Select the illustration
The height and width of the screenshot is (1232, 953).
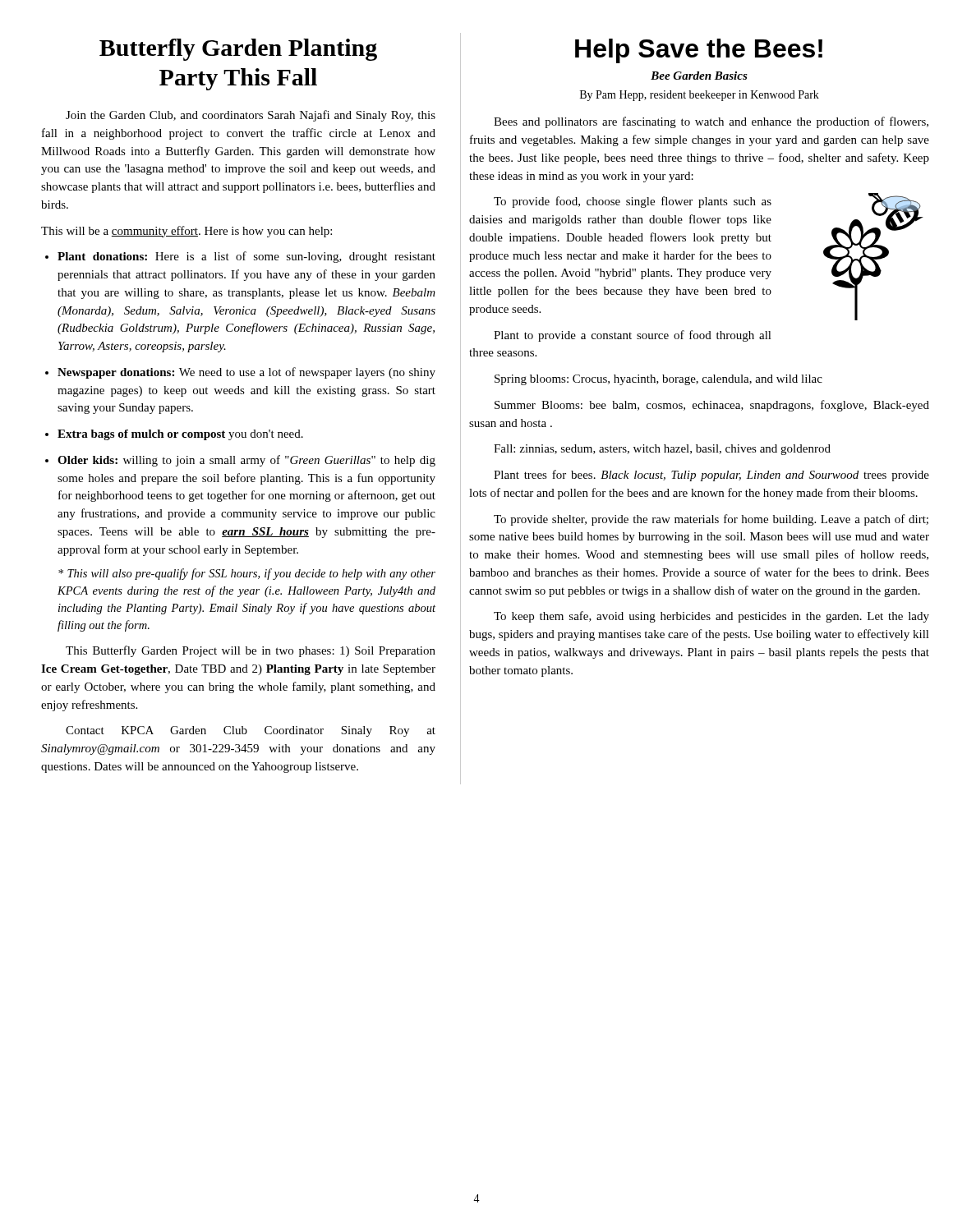[x=856, y=260]
